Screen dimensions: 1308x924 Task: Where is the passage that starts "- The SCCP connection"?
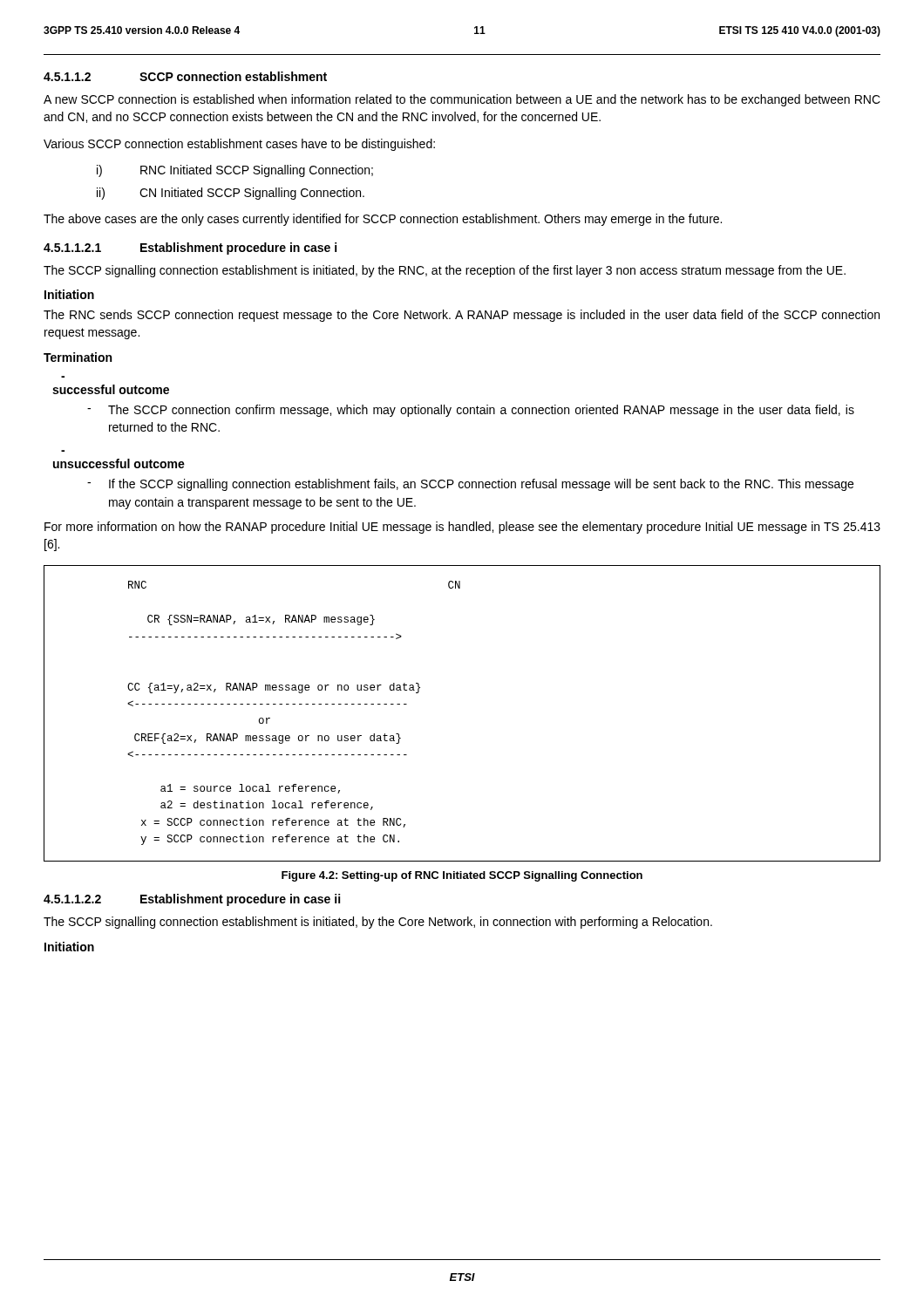471,418
